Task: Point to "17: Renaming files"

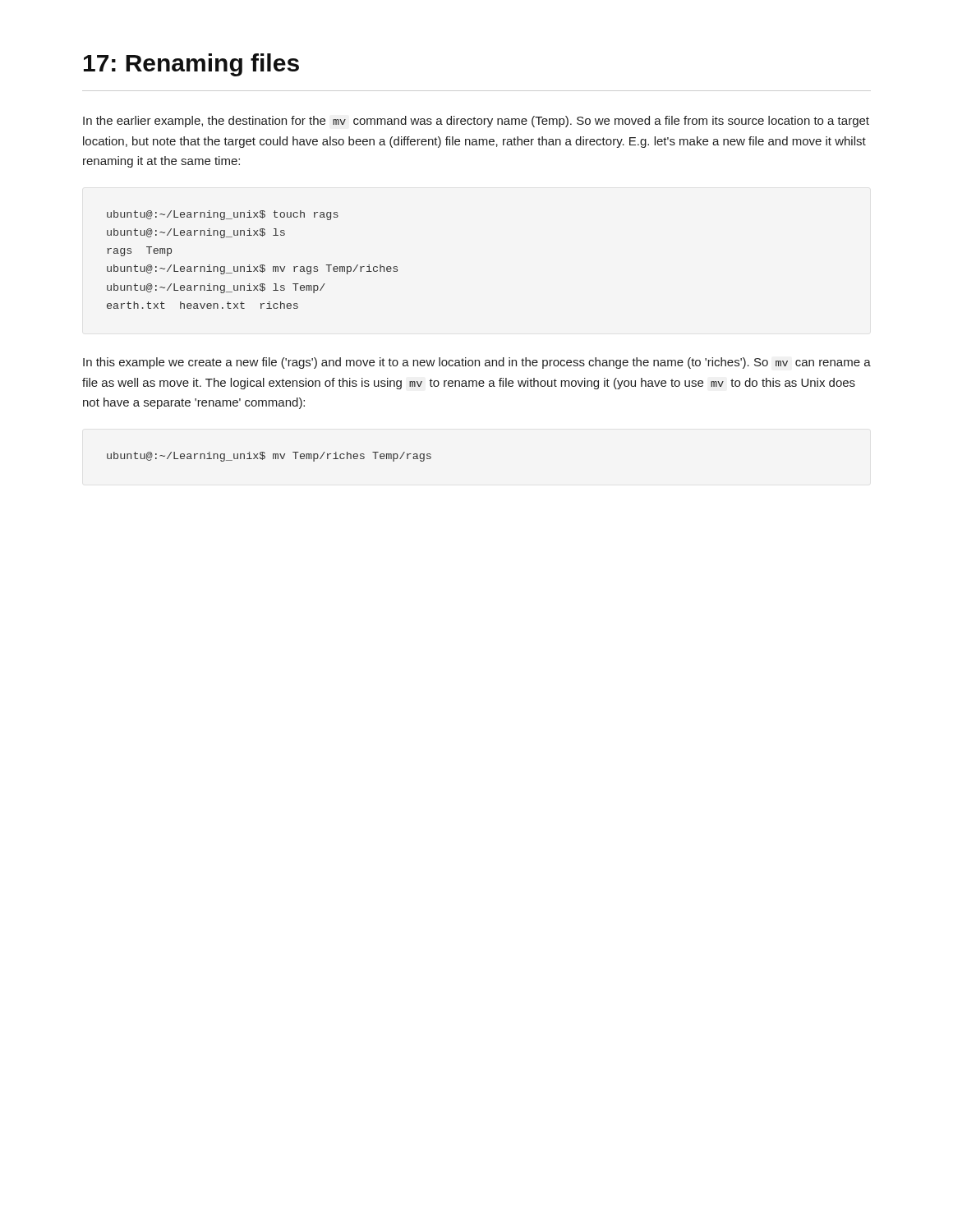Action: 191,65
